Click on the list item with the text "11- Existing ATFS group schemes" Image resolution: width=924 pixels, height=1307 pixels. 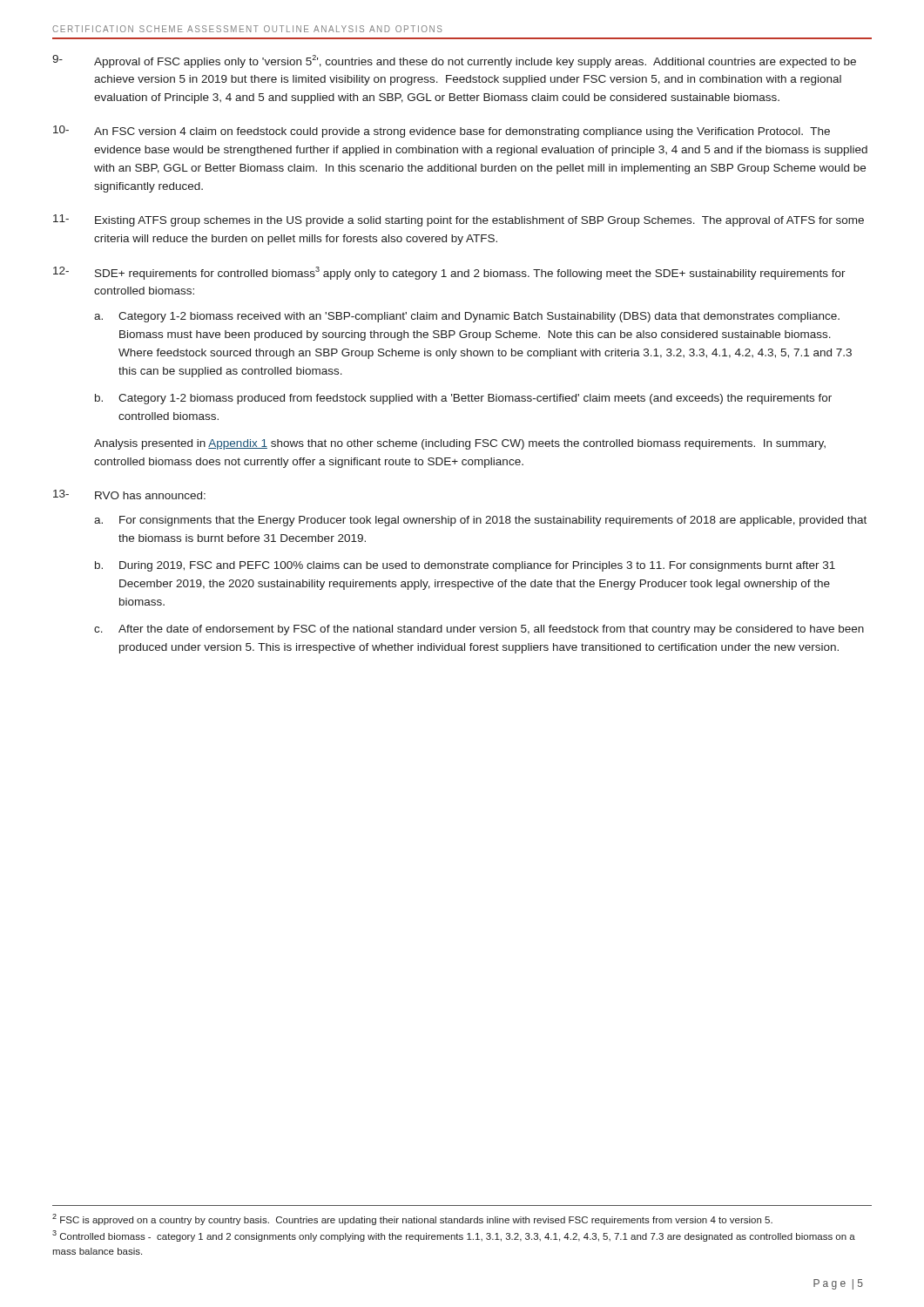coord(462,230)
